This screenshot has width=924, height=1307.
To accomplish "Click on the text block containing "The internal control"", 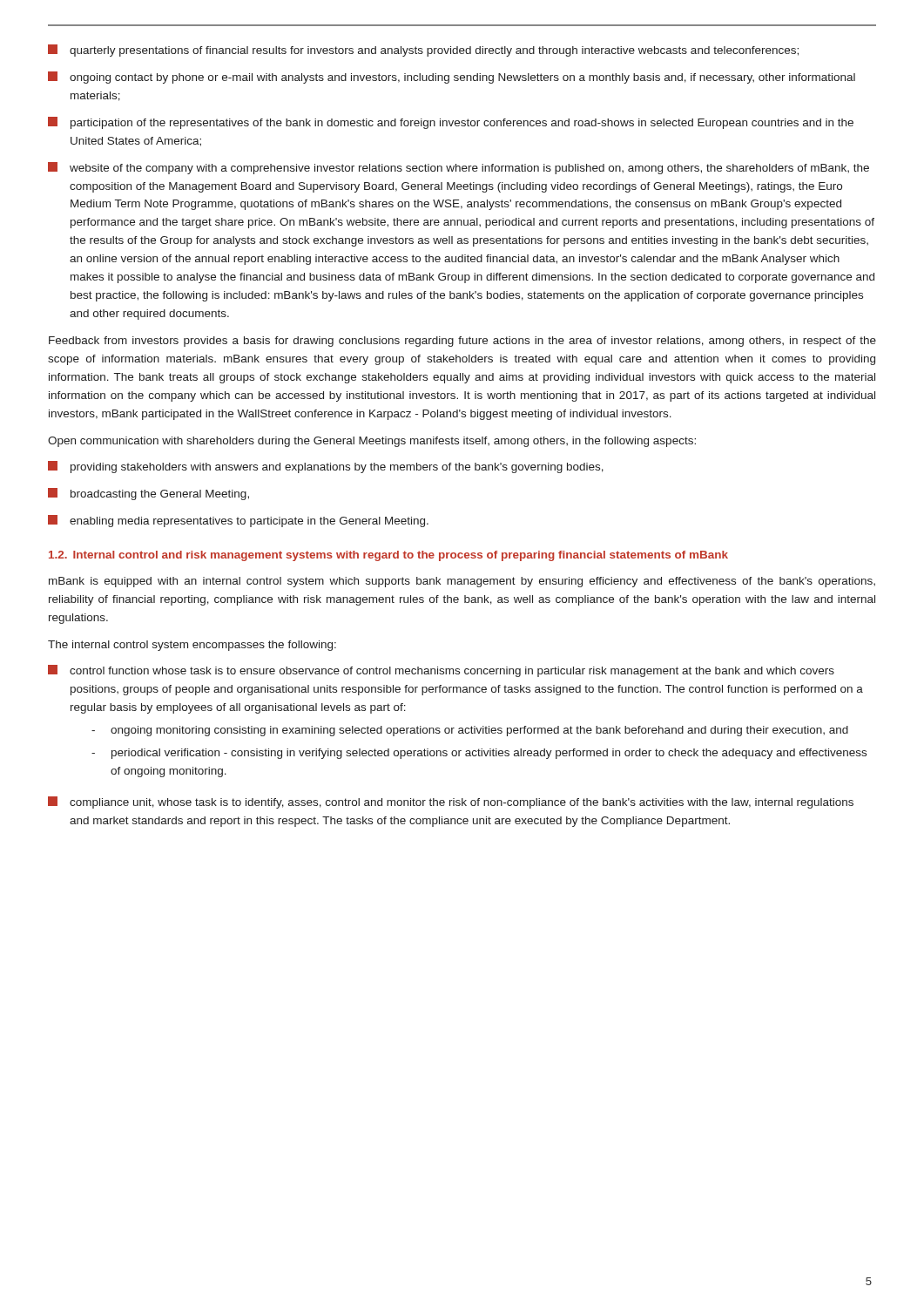I will click(192, 644).
